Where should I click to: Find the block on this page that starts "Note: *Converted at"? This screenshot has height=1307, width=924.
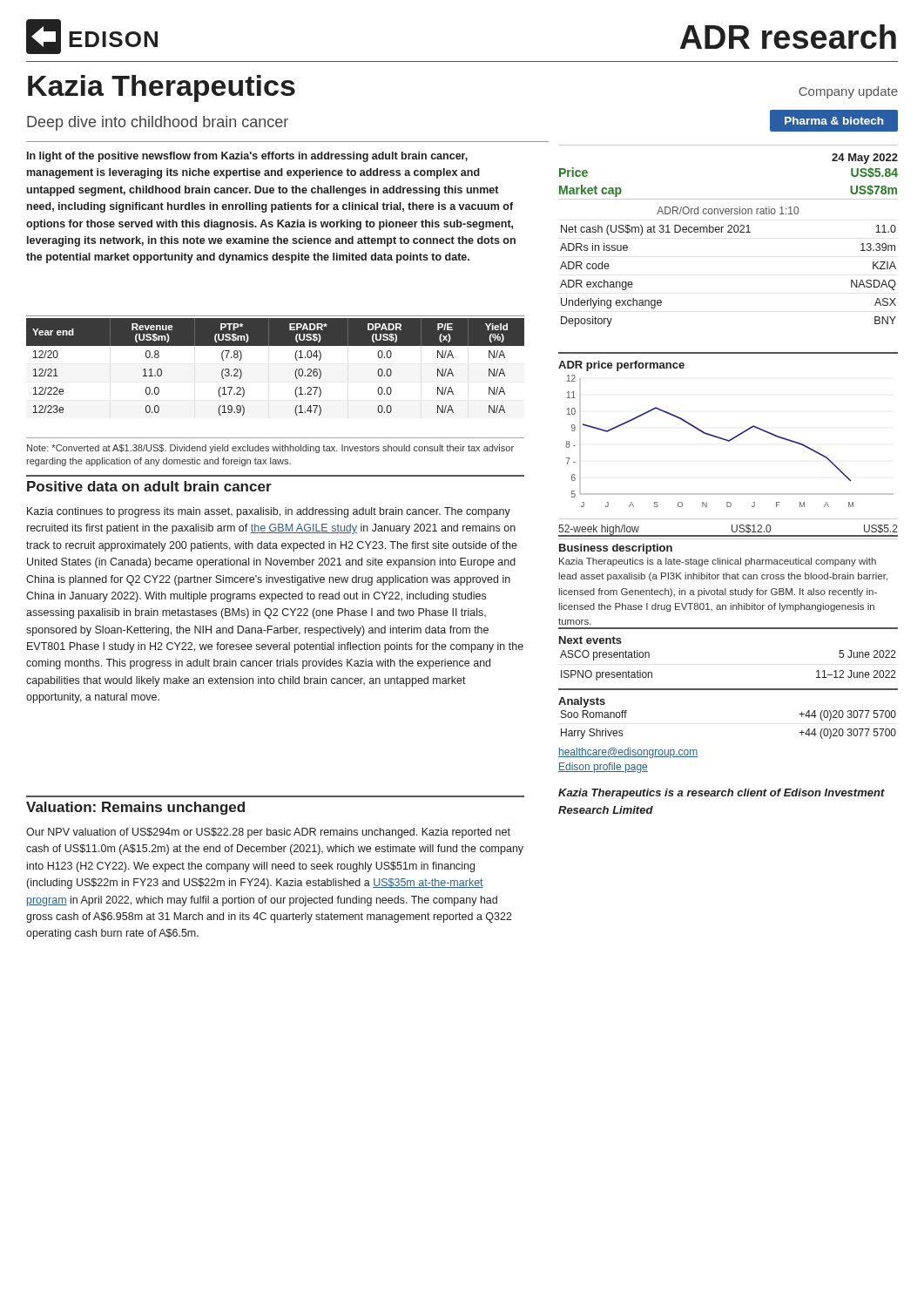[270, 455]
